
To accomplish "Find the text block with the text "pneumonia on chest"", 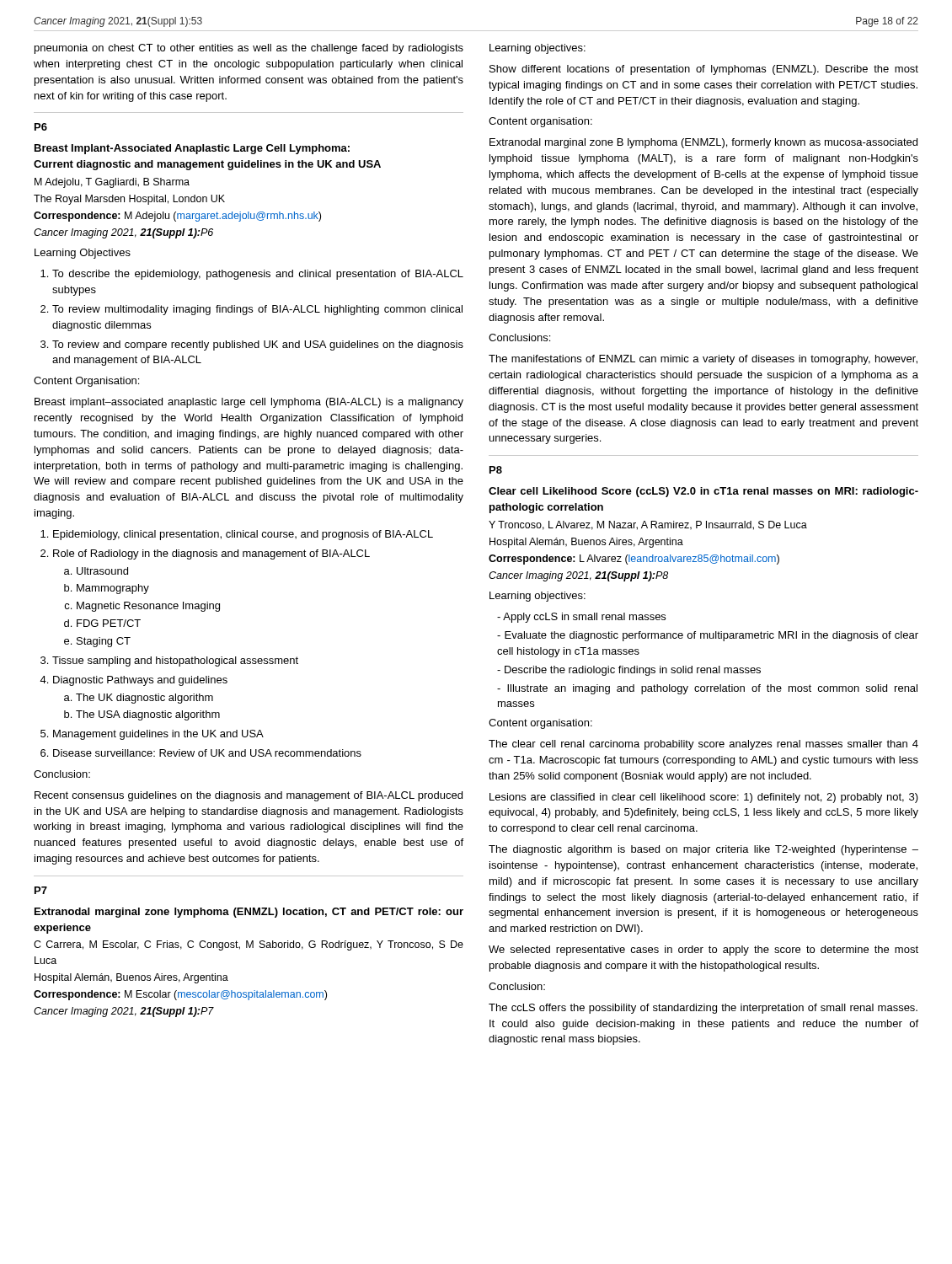I will 249,72.
